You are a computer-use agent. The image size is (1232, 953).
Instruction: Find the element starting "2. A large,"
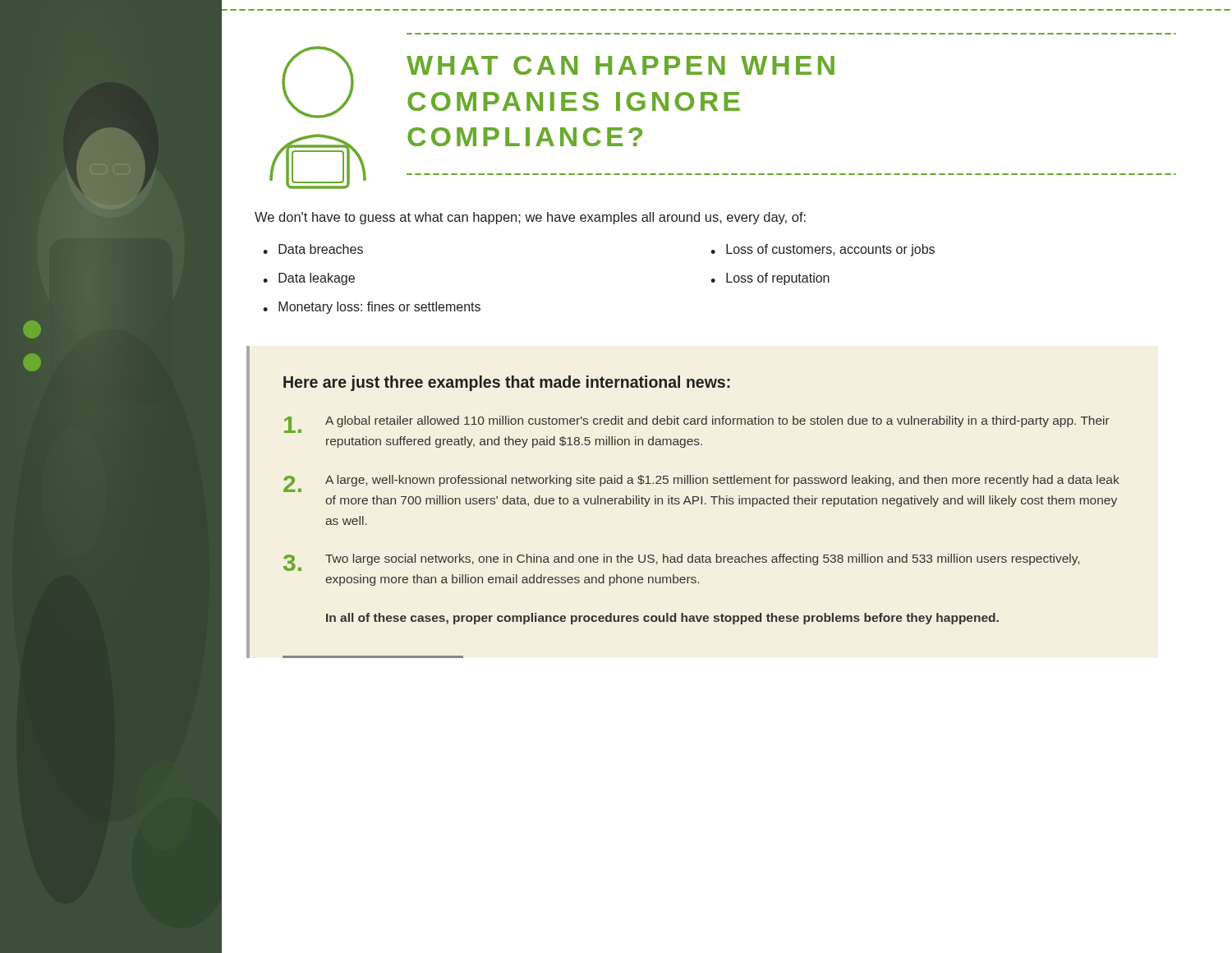(704, 501)
